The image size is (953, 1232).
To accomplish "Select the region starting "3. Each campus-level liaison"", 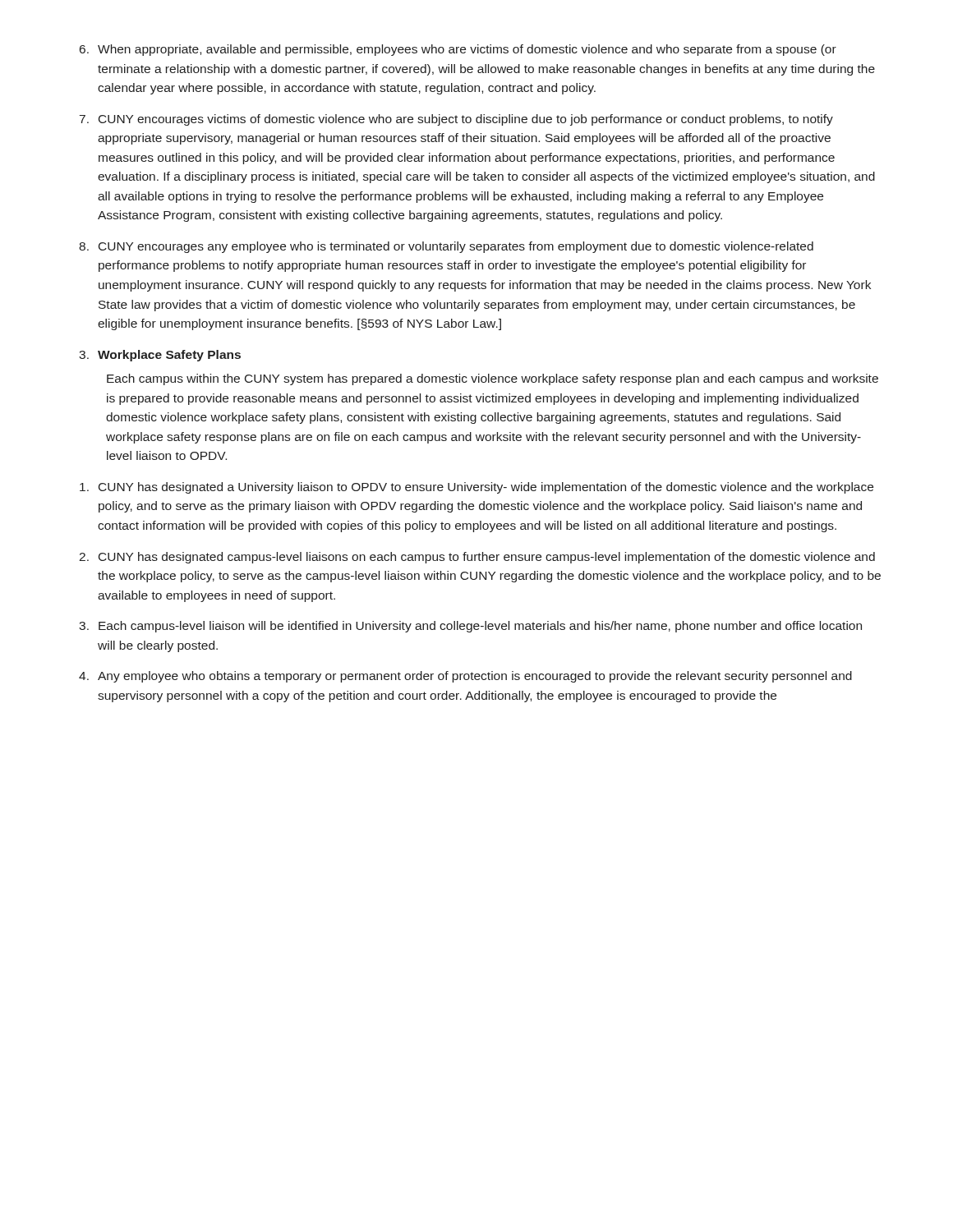I will [476, 635].
